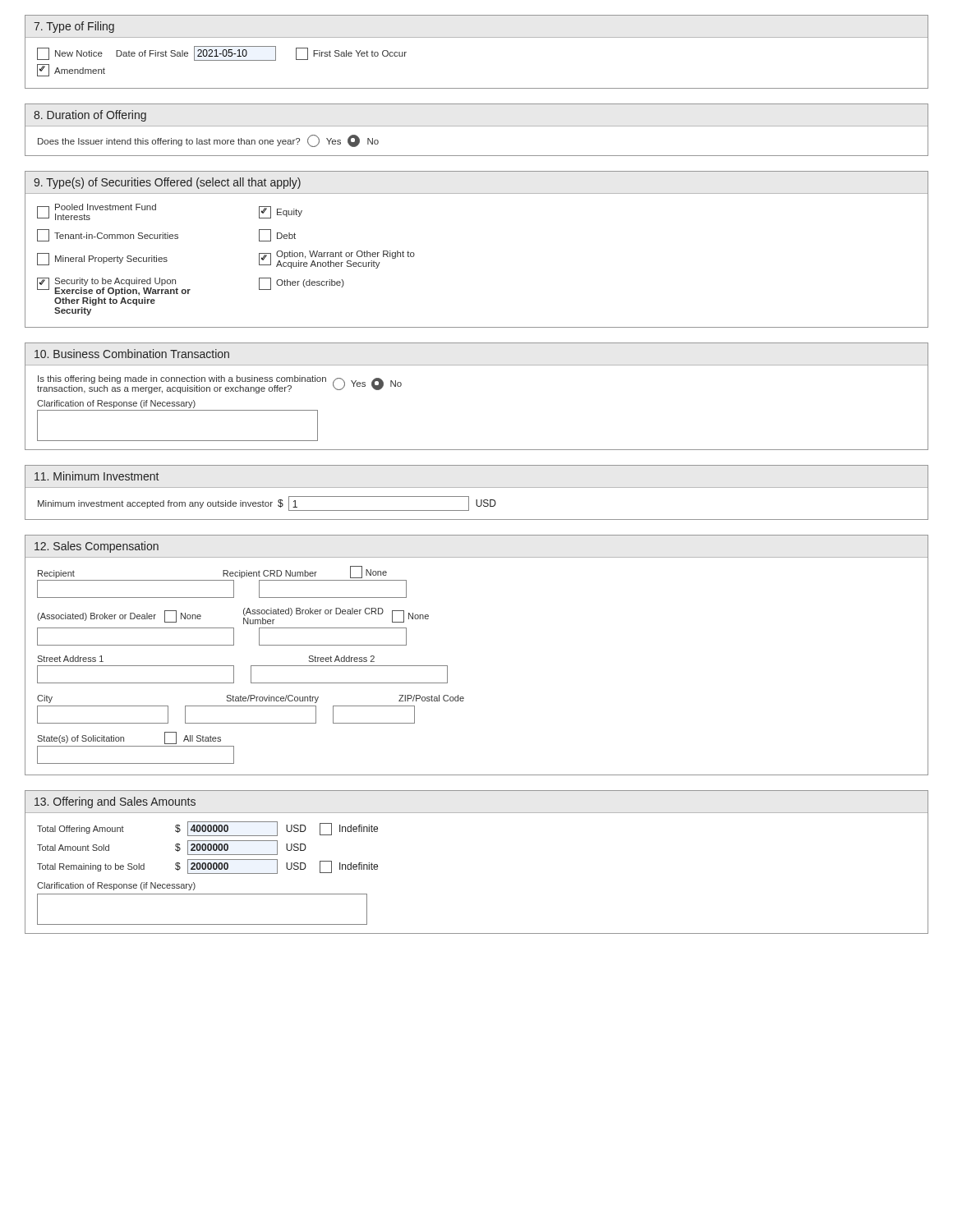The height and width of the screenshot is (1232, 953).
Task: Click where it says "✓ Equity"
Action: pyautogui.click(x=281, y=211)
